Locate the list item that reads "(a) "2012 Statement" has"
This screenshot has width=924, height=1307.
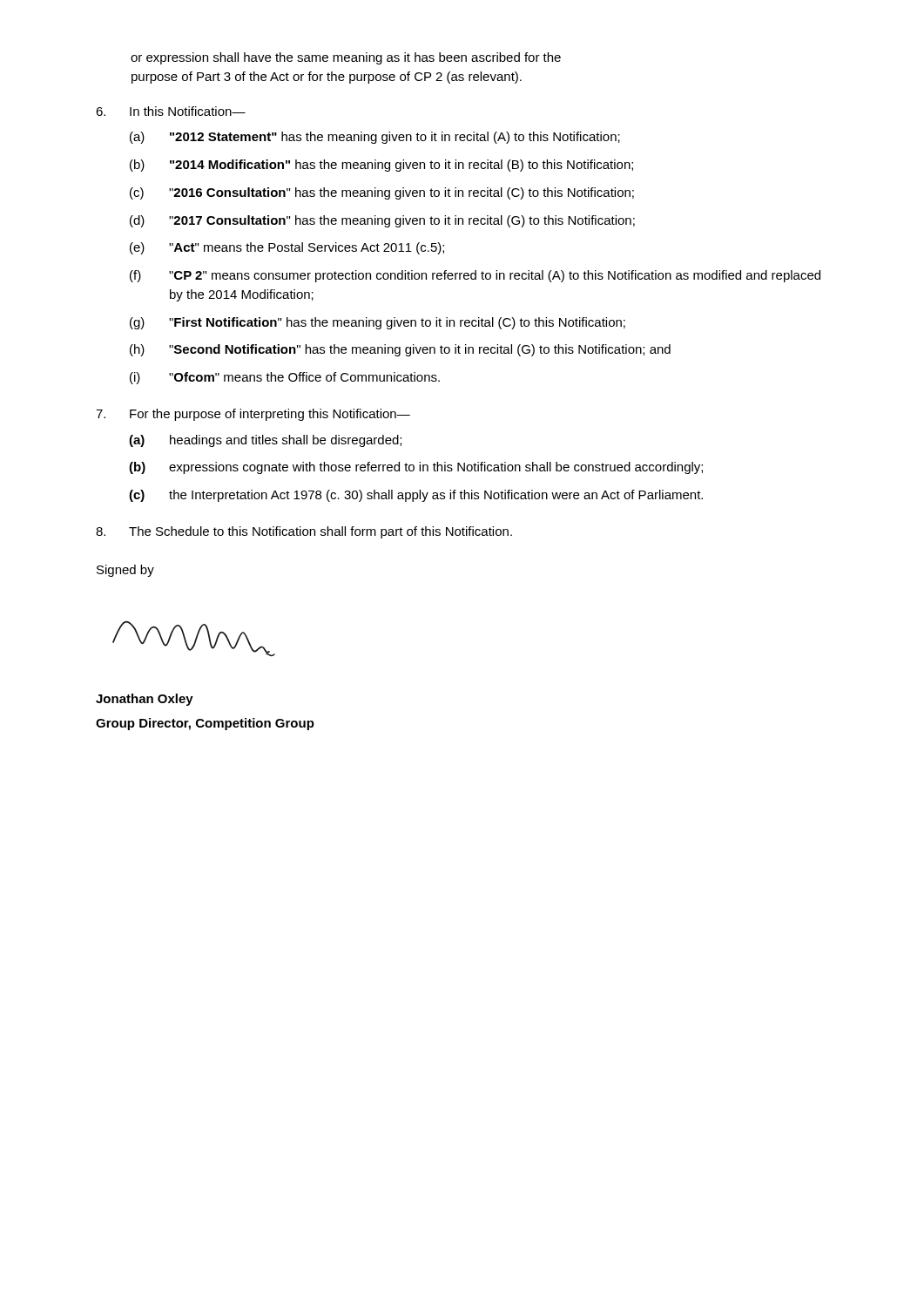[483, 137]
